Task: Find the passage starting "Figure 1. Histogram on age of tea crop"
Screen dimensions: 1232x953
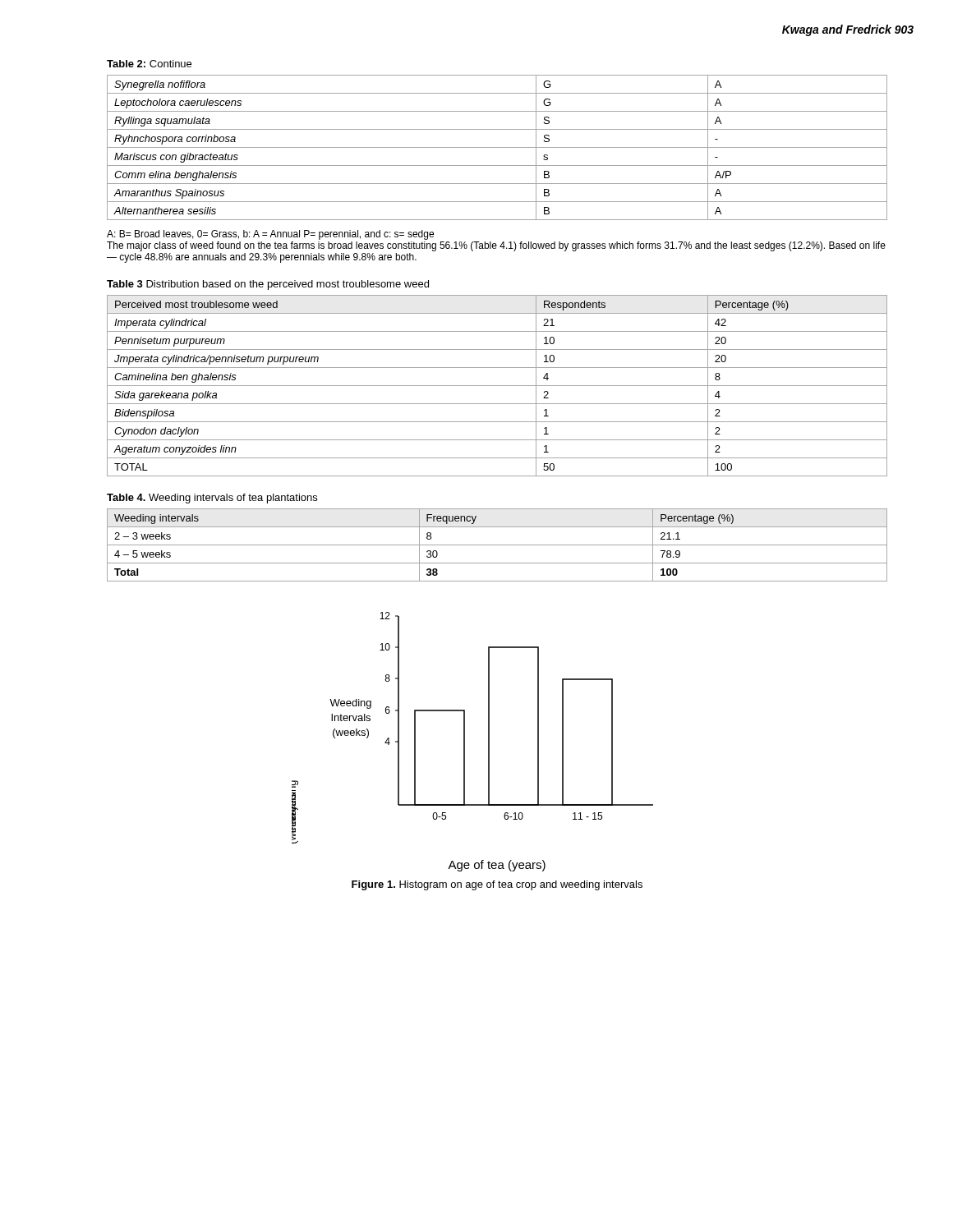Action: click(497, 884)
